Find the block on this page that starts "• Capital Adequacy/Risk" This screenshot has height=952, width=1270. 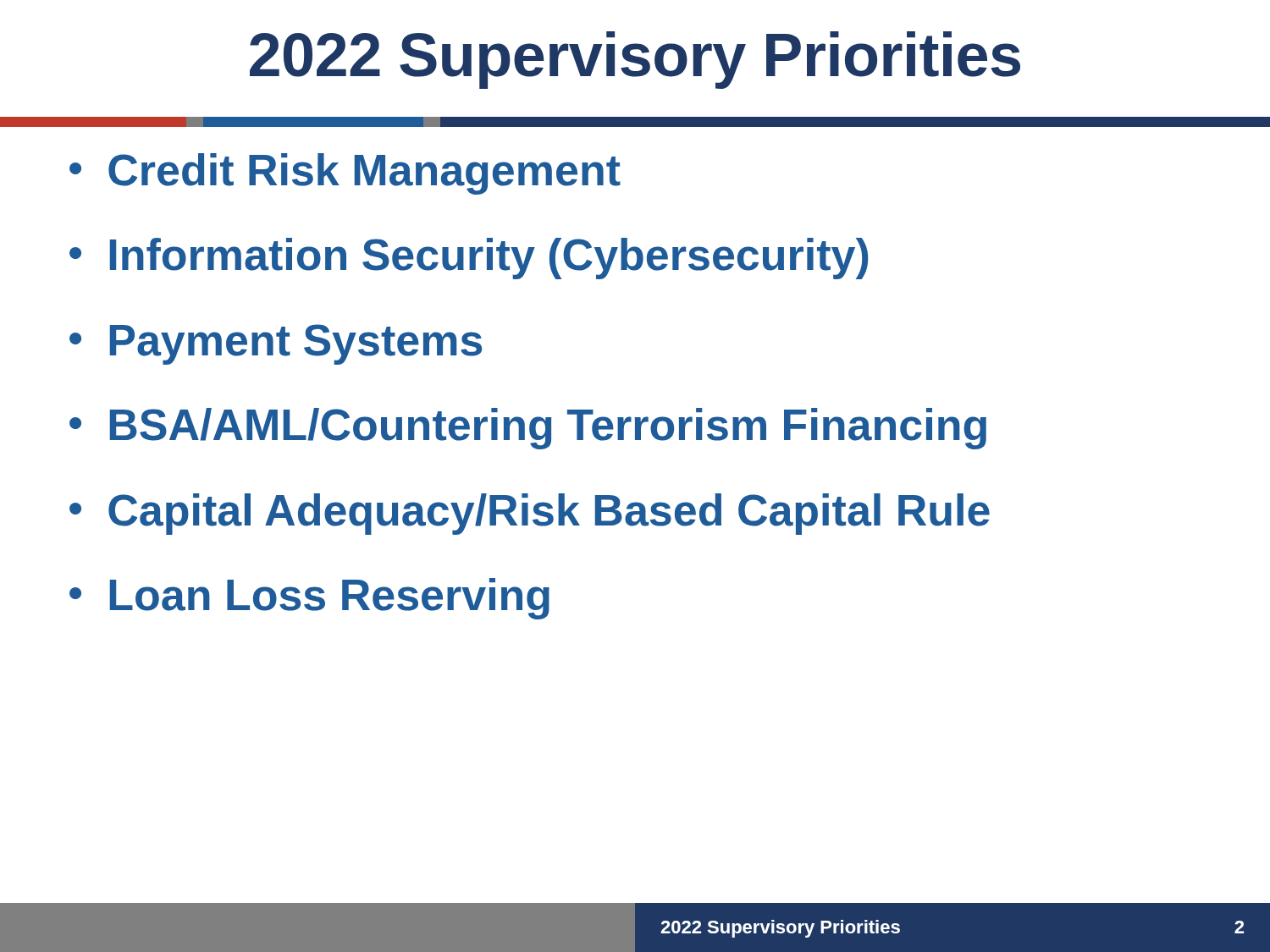(529, 510)
